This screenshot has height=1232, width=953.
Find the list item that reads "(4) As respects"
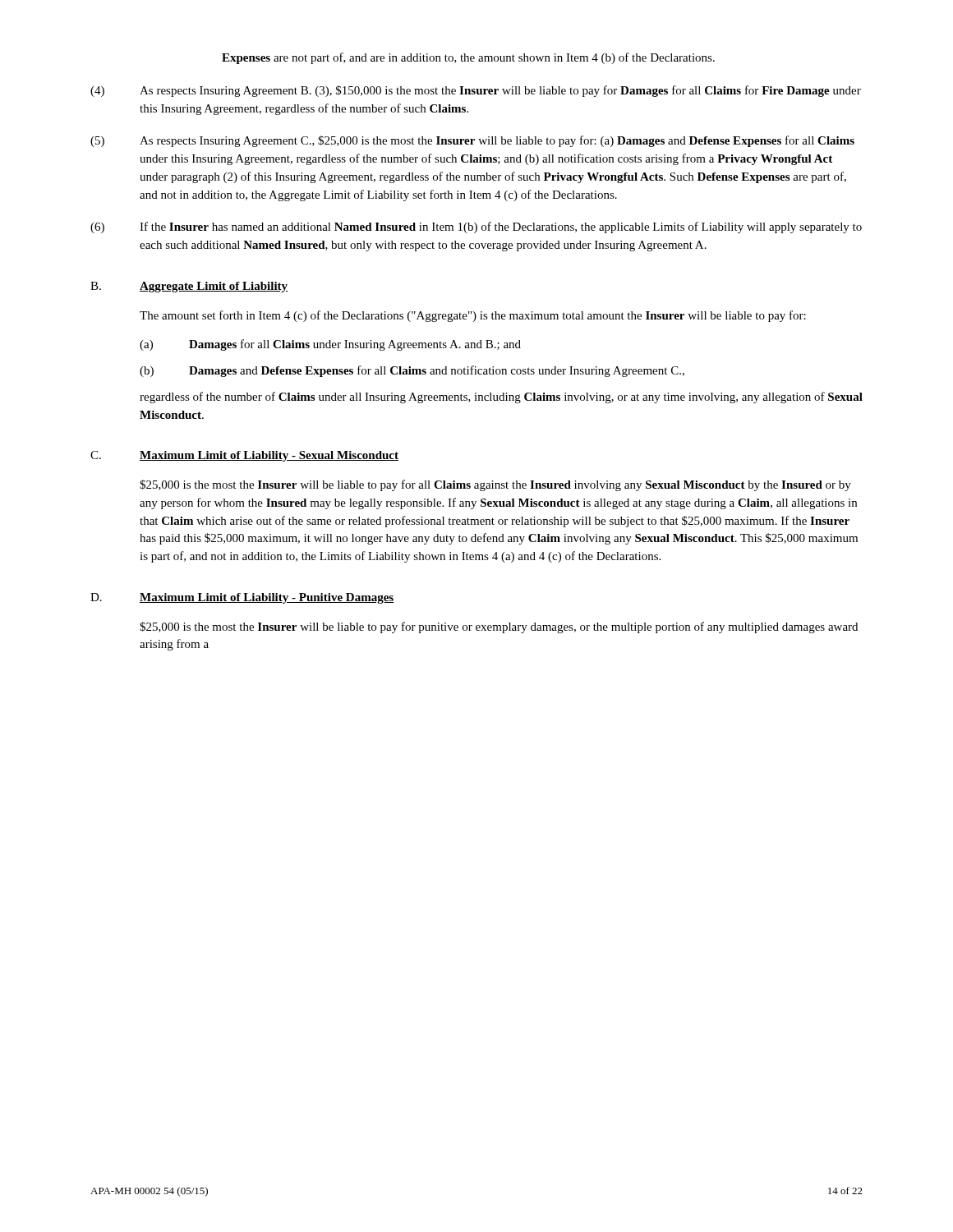tap(476, 100)
